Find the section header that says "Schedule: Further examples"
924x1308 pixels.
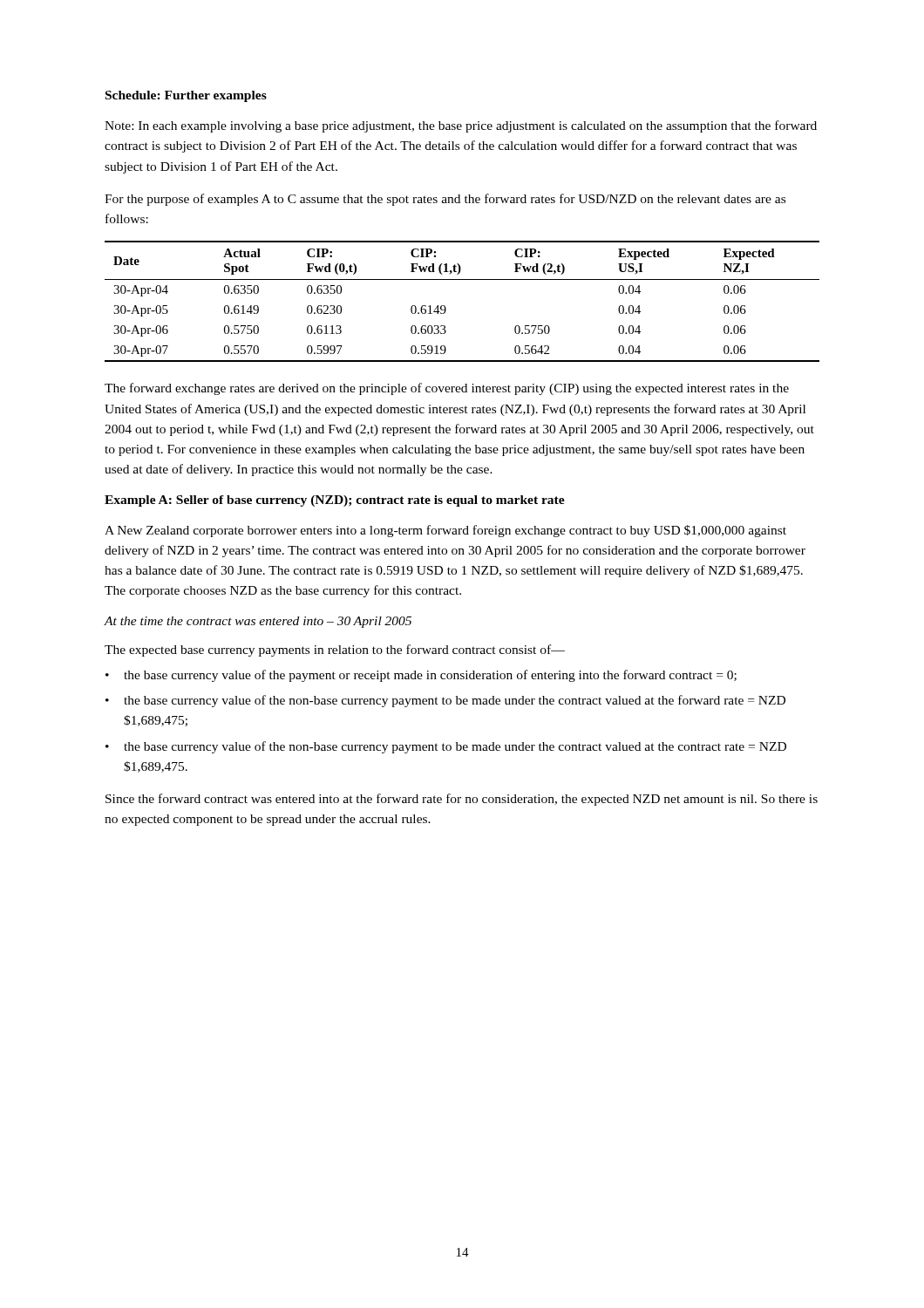pos(186,95)
